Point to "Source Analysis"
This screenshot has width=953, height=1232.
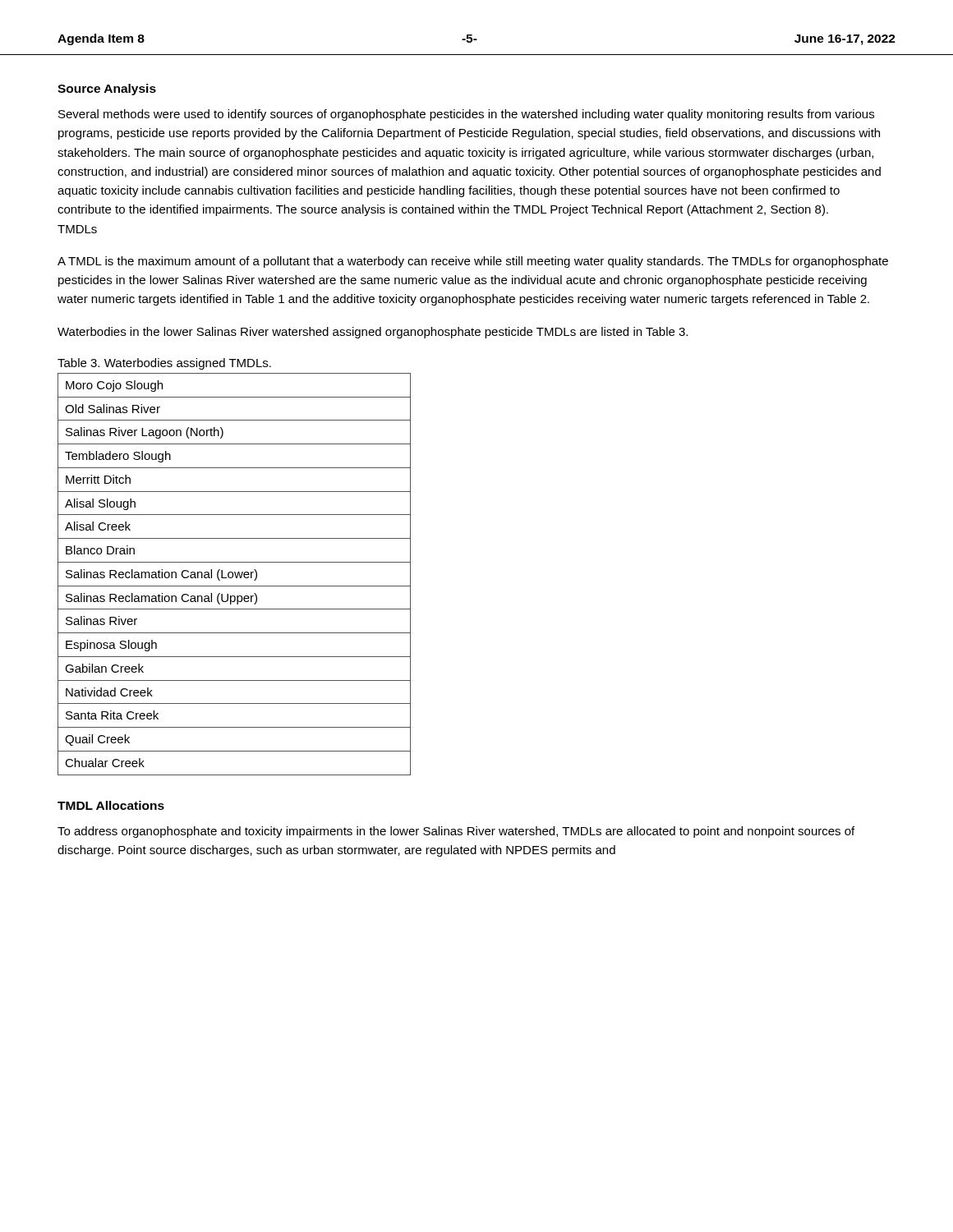coord(107,88)
